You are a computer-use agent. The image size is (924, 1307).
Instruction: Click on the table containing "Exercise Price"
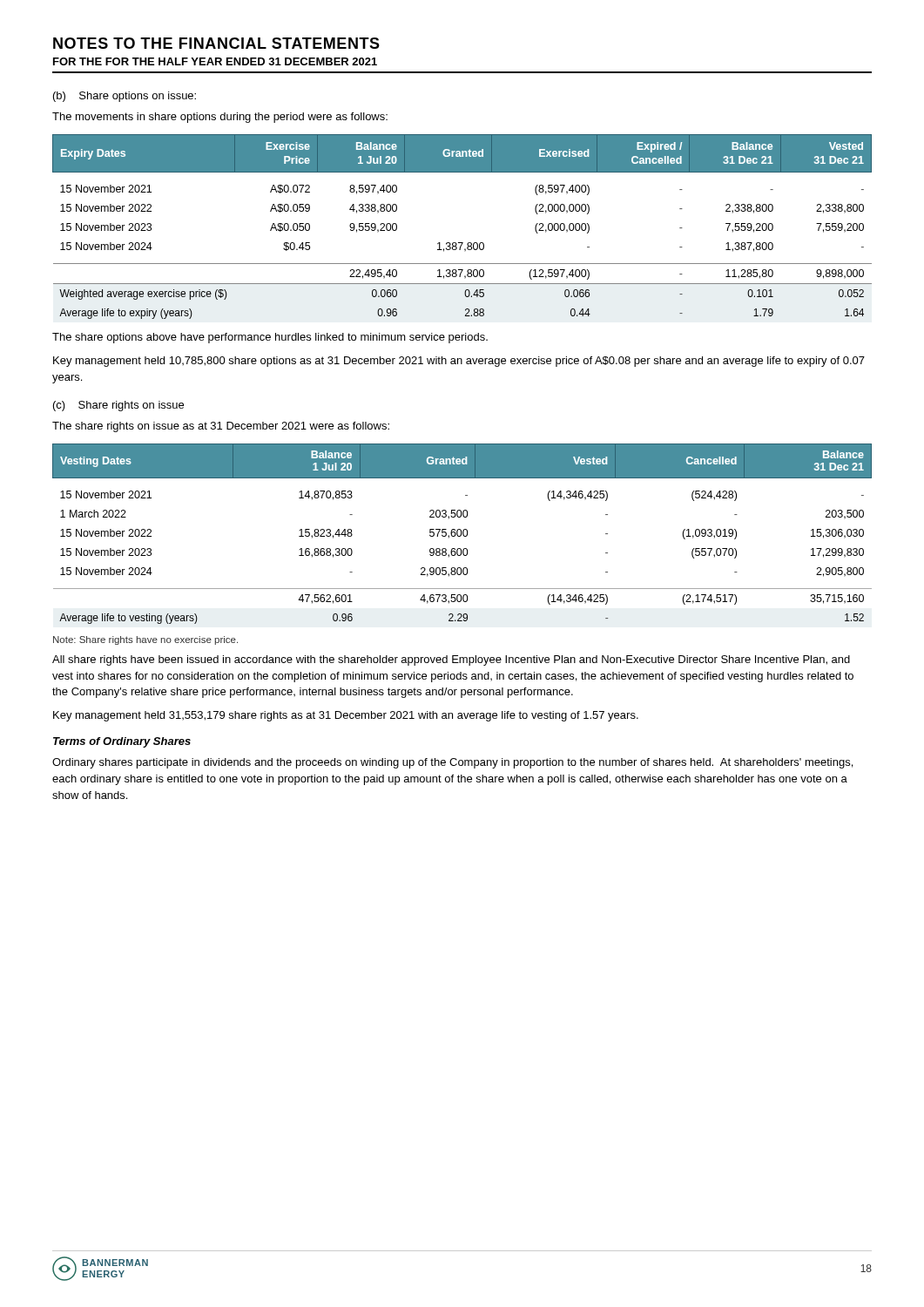tap(462, 228)
